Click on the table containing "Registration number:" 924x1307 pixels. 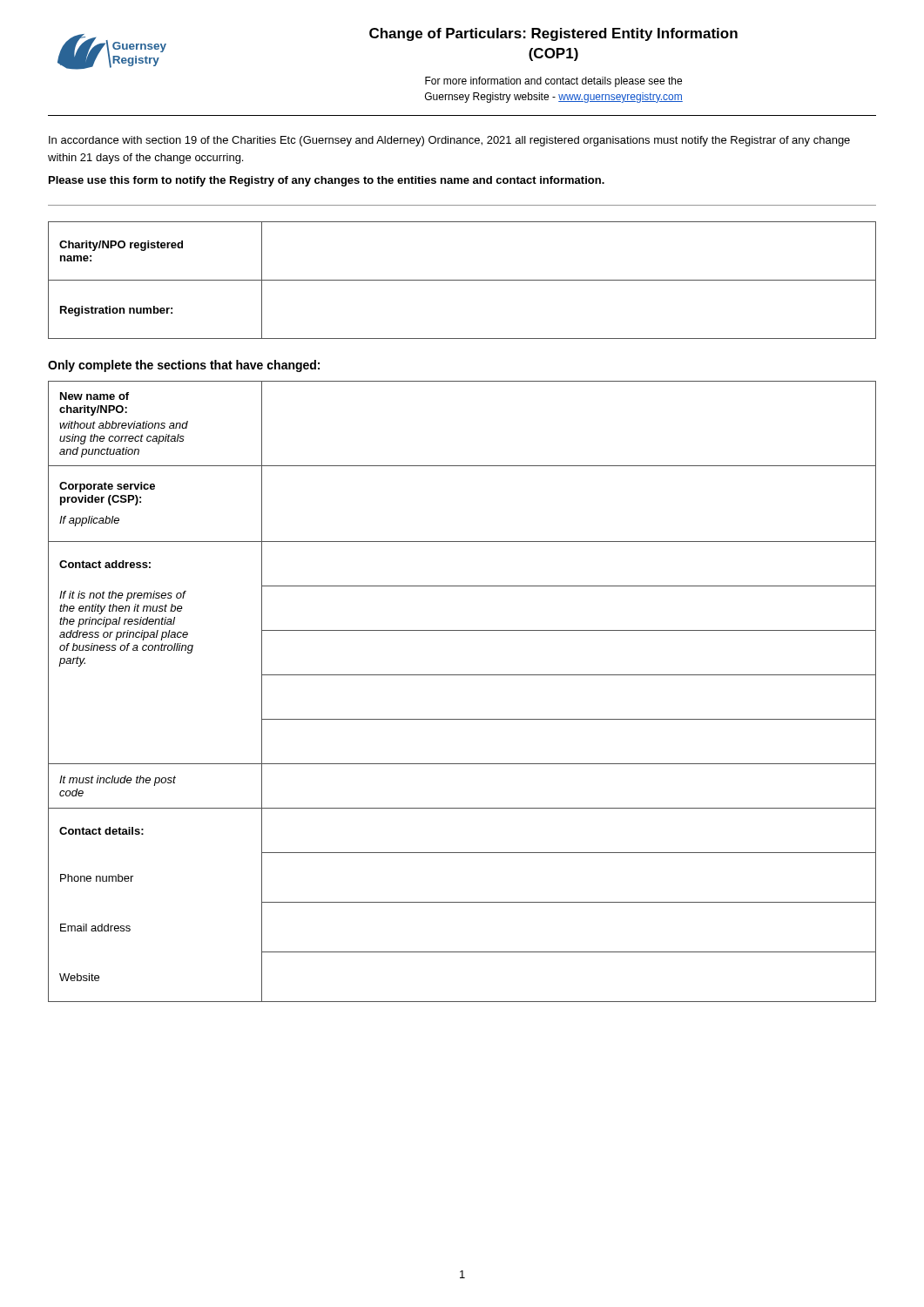point(462,280)
